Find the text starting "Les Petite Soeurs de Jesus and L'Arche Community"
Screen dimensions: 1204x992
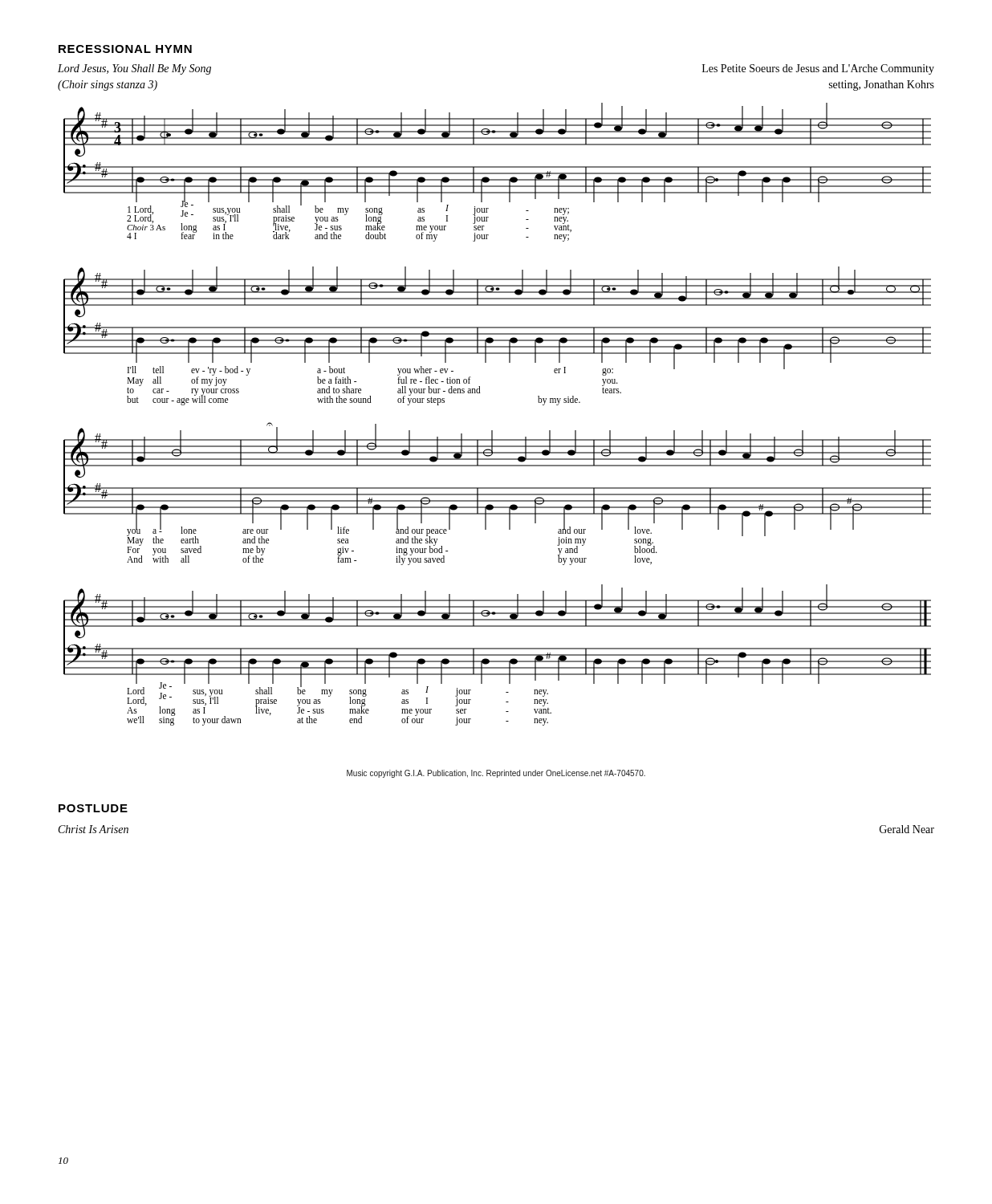pyautogui.click(x=818, y=77)
